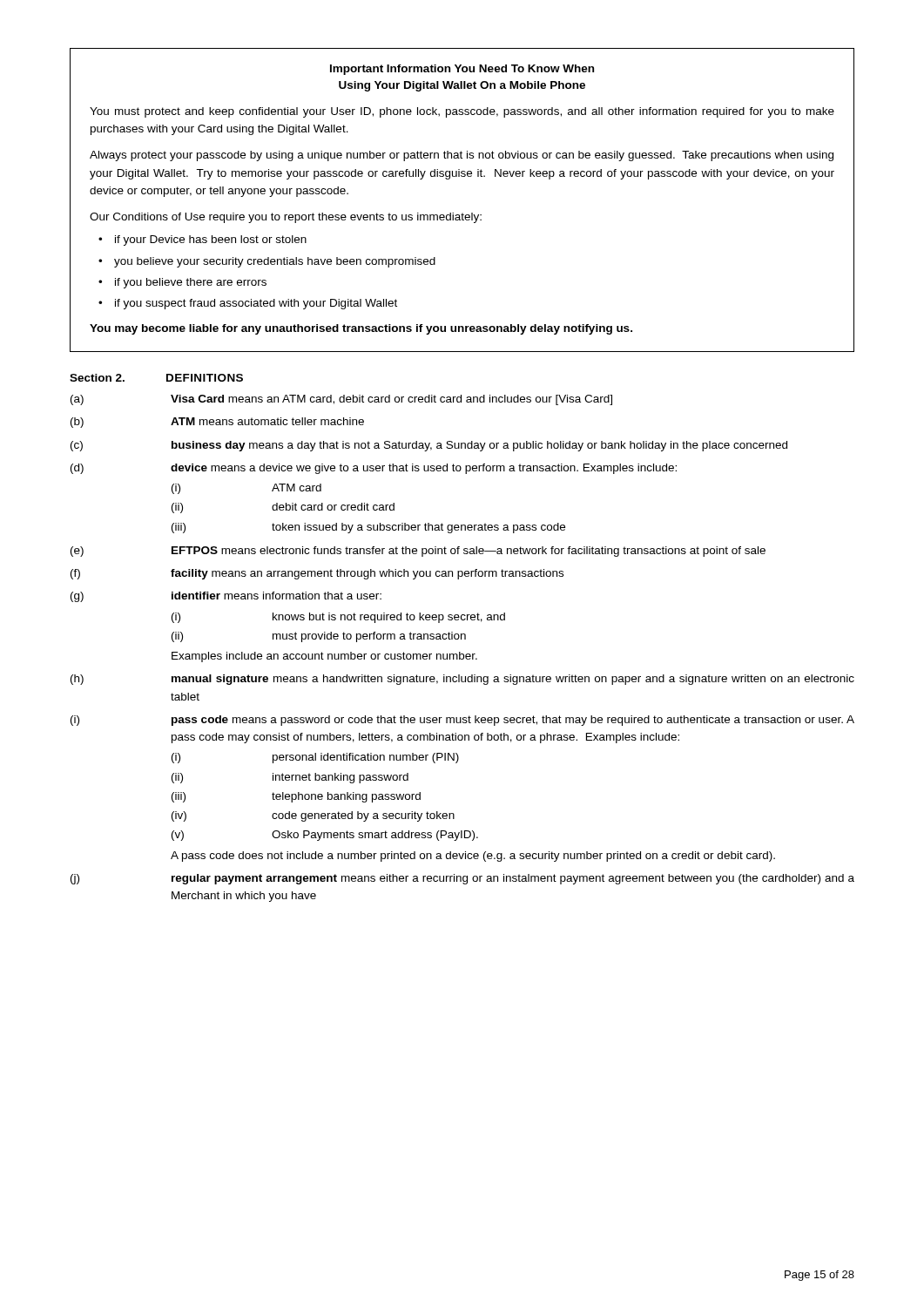This screenshot has height=1307, width=924.
Task: Point to the text block starting "if you suspect"
Action: [256, 303]
